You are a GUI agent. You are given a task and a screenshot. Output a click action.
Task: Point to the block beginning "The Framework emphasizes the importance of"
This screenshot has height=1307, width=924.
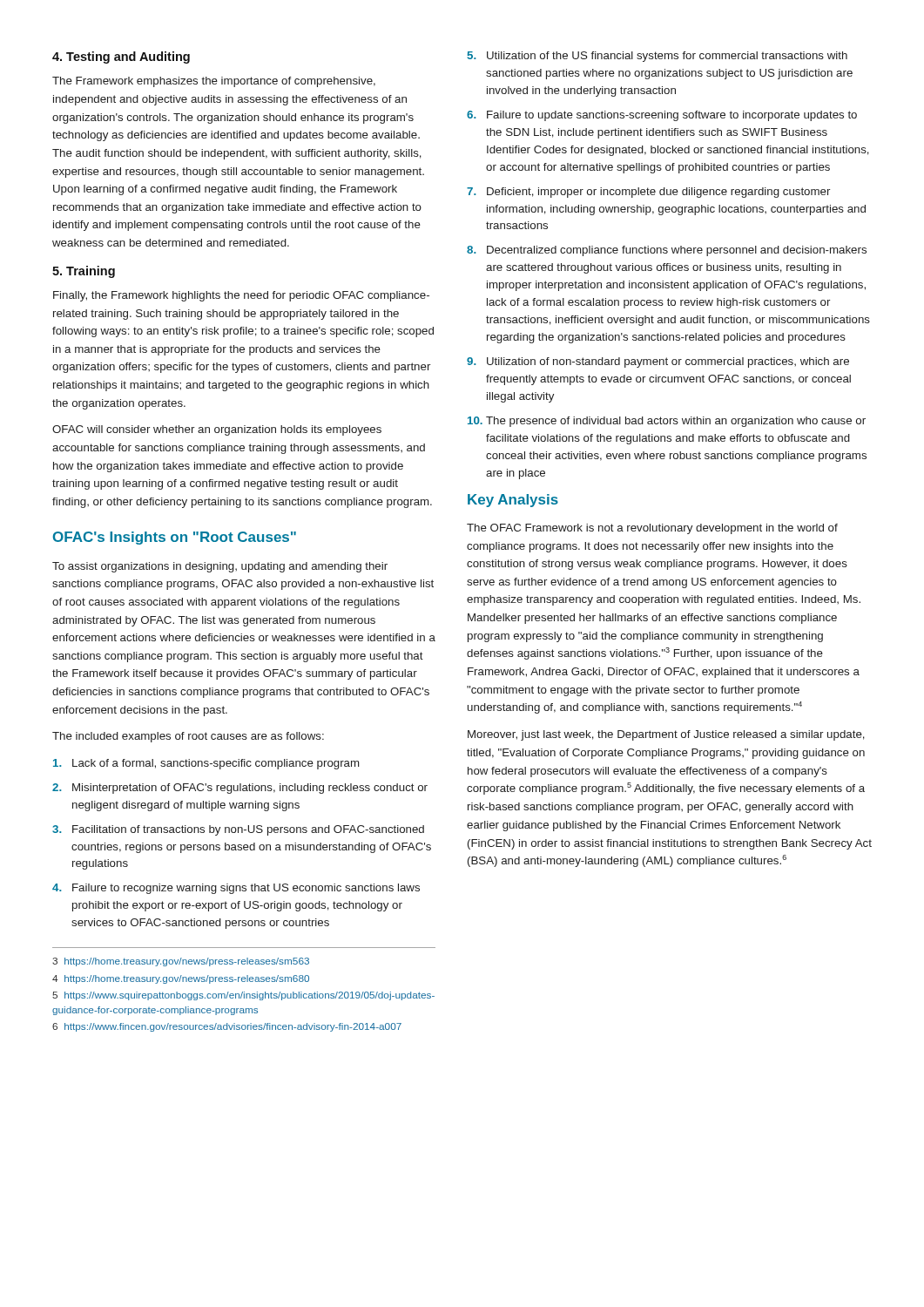[x=244, y=162]
